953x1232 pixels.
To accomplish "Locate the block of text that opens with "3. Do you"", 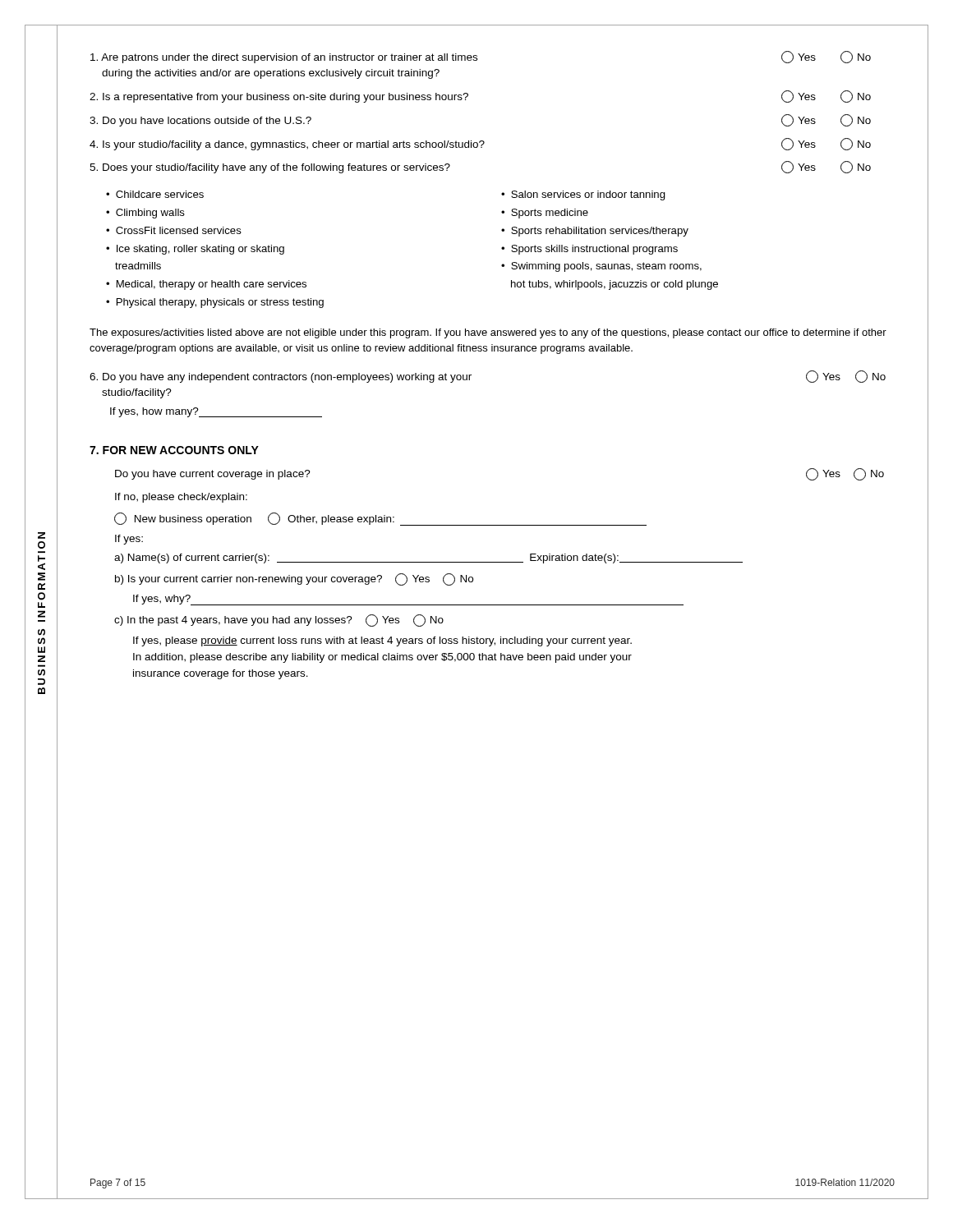I will (x=201, y=120).
